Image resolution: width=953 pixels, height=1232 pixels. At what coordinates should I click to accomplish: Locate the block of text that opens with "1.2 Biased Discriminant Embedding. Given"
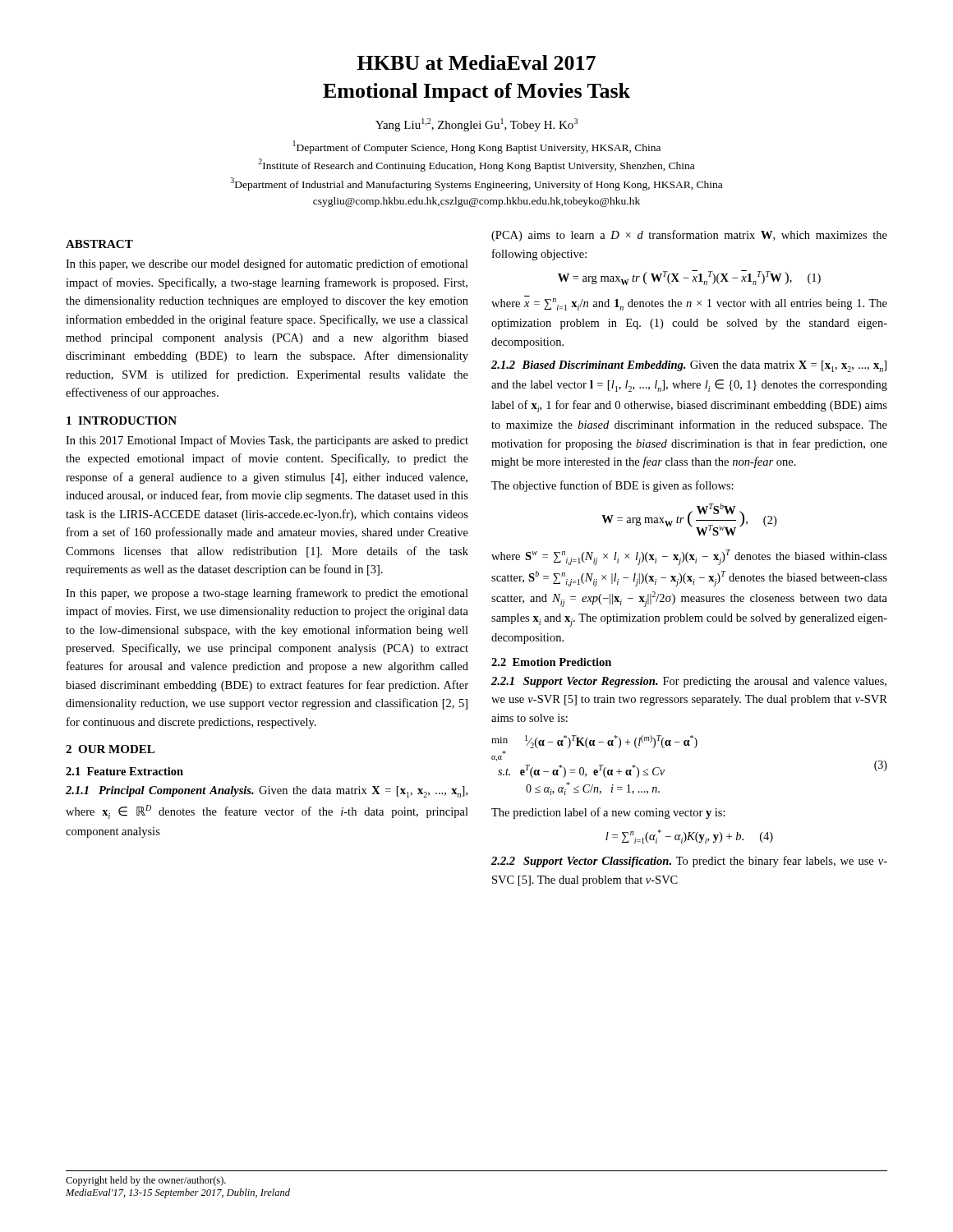[689, 413]
